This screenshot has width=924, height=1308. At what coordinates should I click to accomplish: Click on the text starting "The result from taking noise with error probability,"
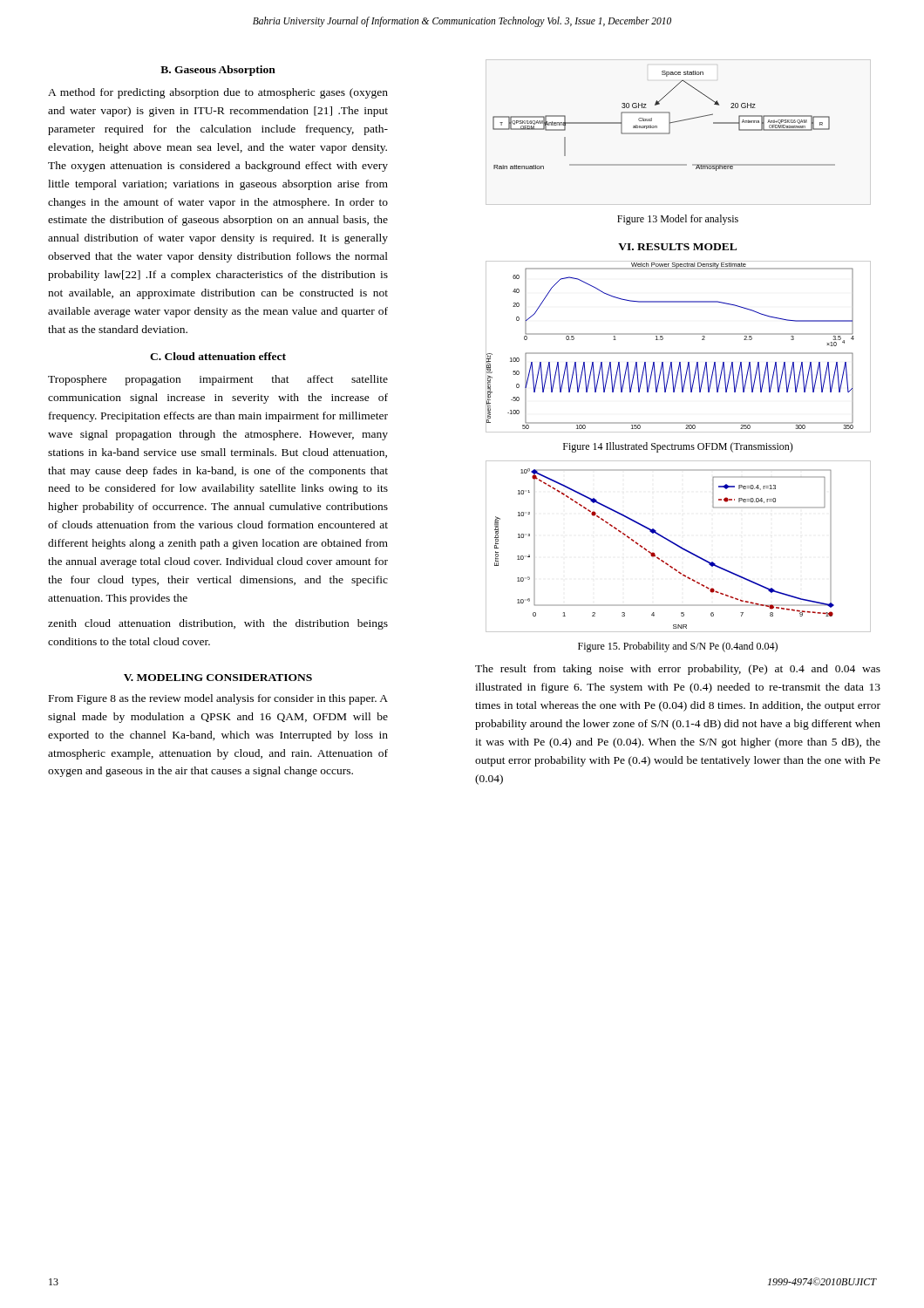[678, 724]
